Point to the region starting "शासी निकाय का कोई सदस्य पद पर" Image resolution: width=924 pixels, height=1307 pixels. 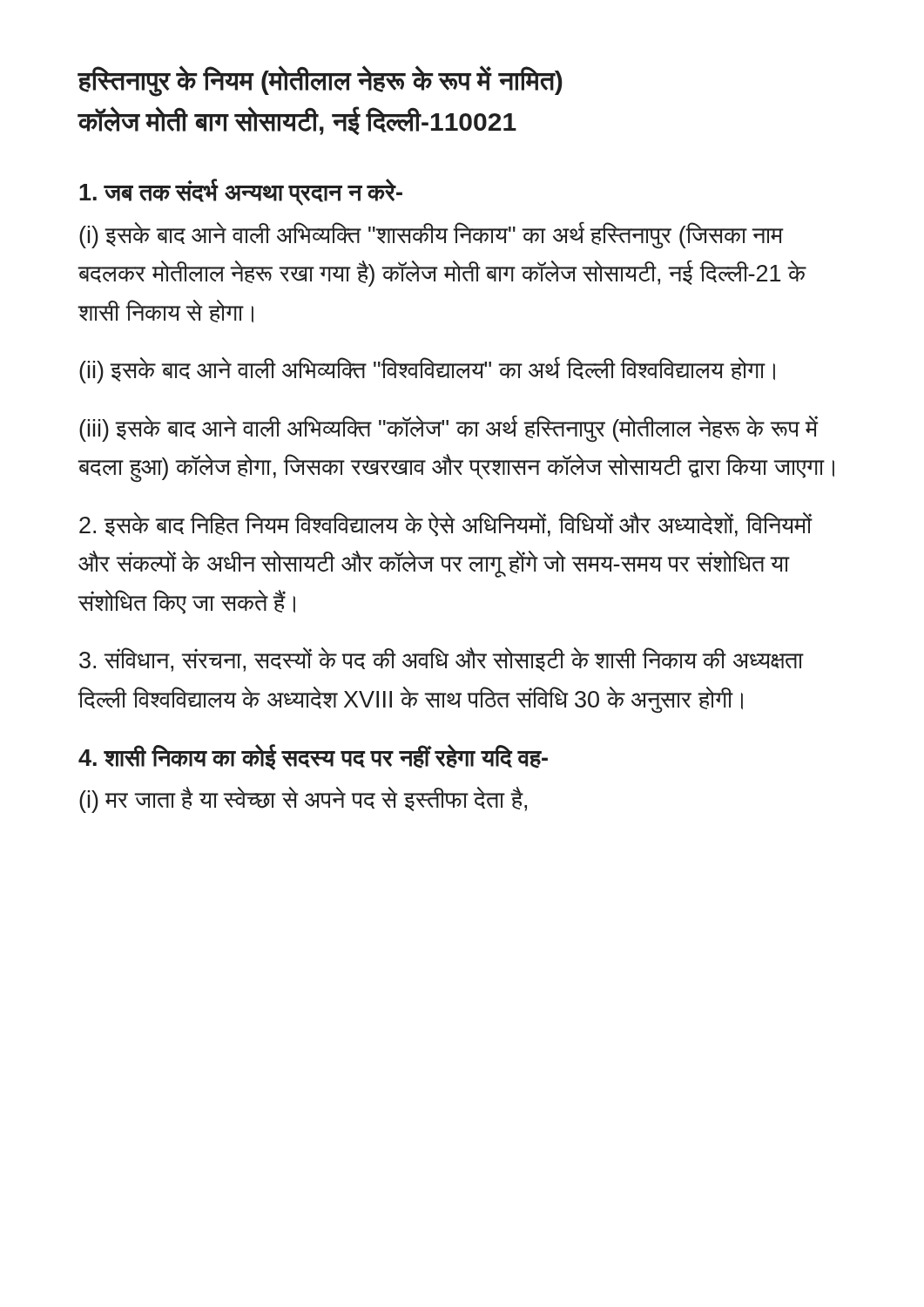(x=462, y=779)
